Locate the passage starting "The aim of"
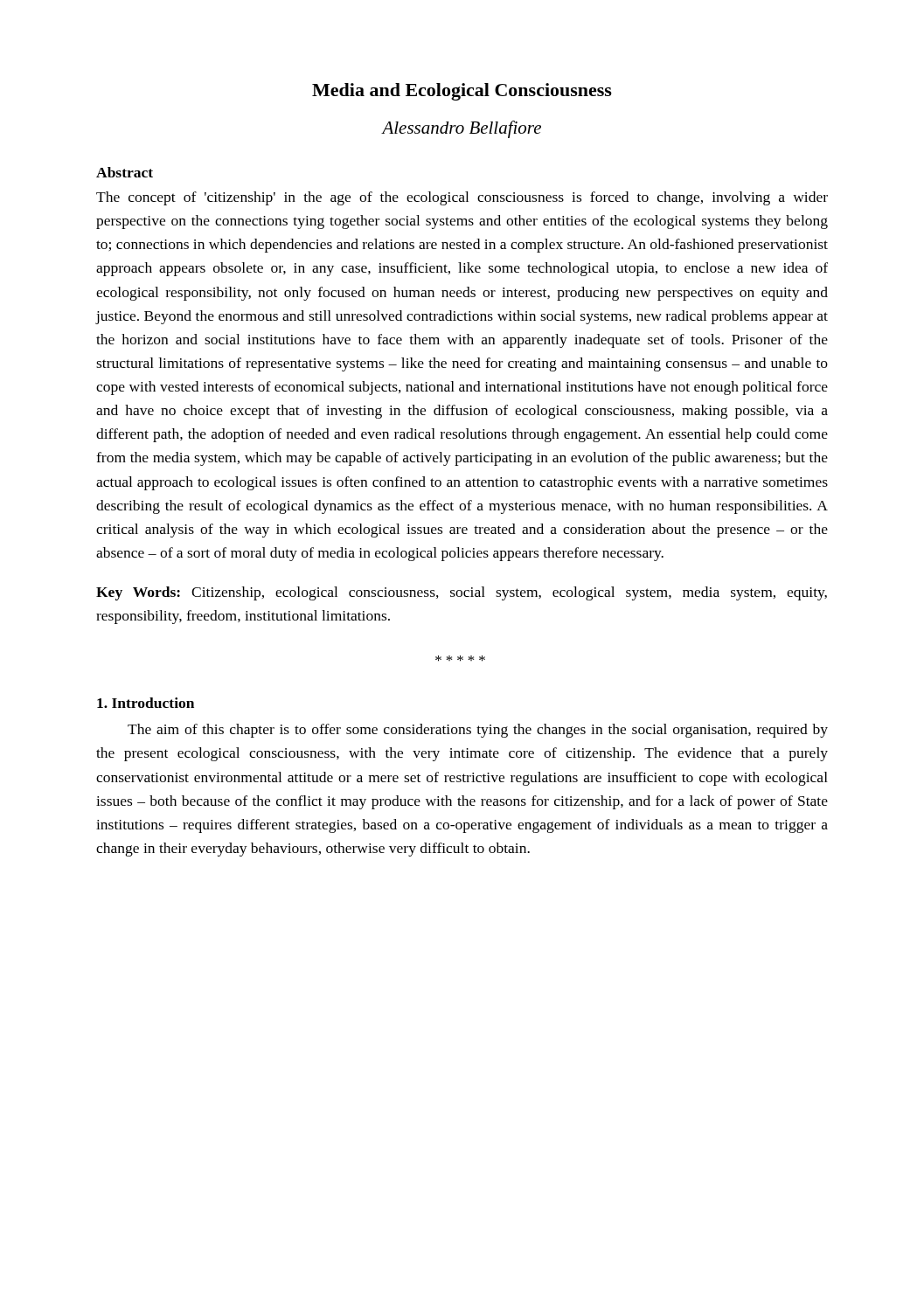The height and width of the screenshot is (1311, 924). pos(462,788)
